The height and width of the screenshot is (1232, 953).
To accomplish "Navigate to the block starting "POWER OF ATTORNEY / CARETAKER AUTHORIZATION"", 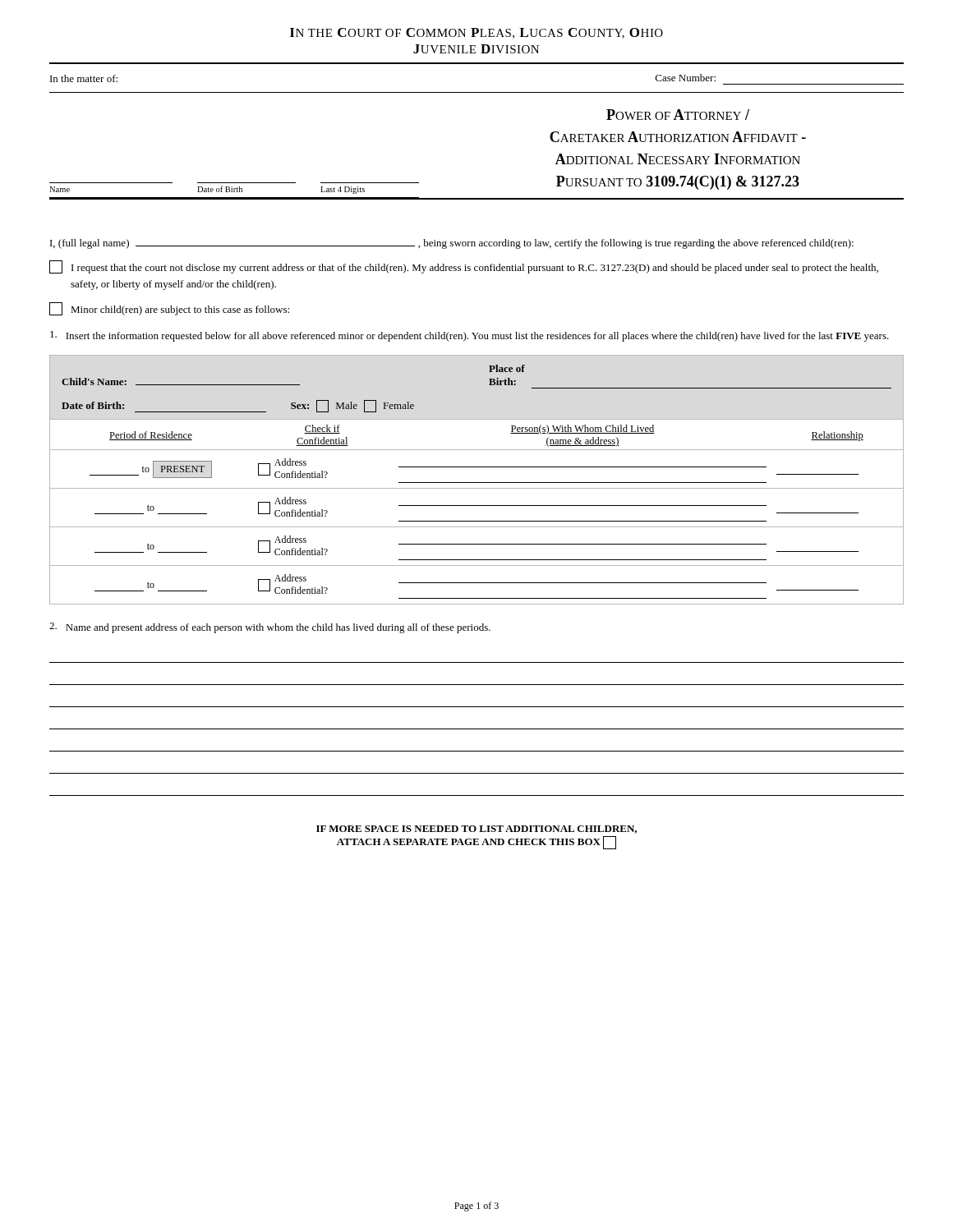I will [x=678, y=149].
